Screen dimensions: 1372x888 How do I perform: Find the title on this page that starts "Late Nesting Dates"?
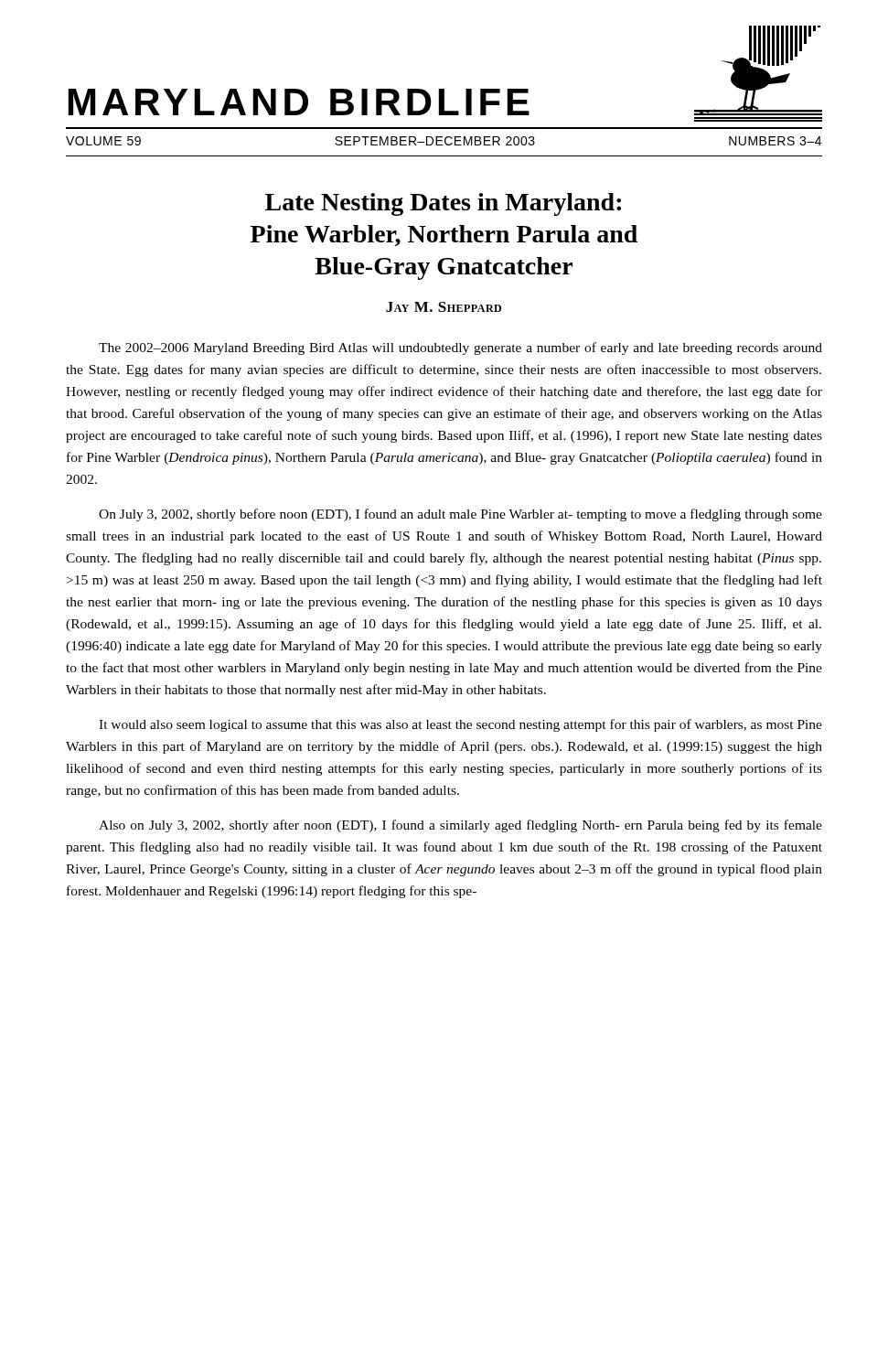point(444,234)
